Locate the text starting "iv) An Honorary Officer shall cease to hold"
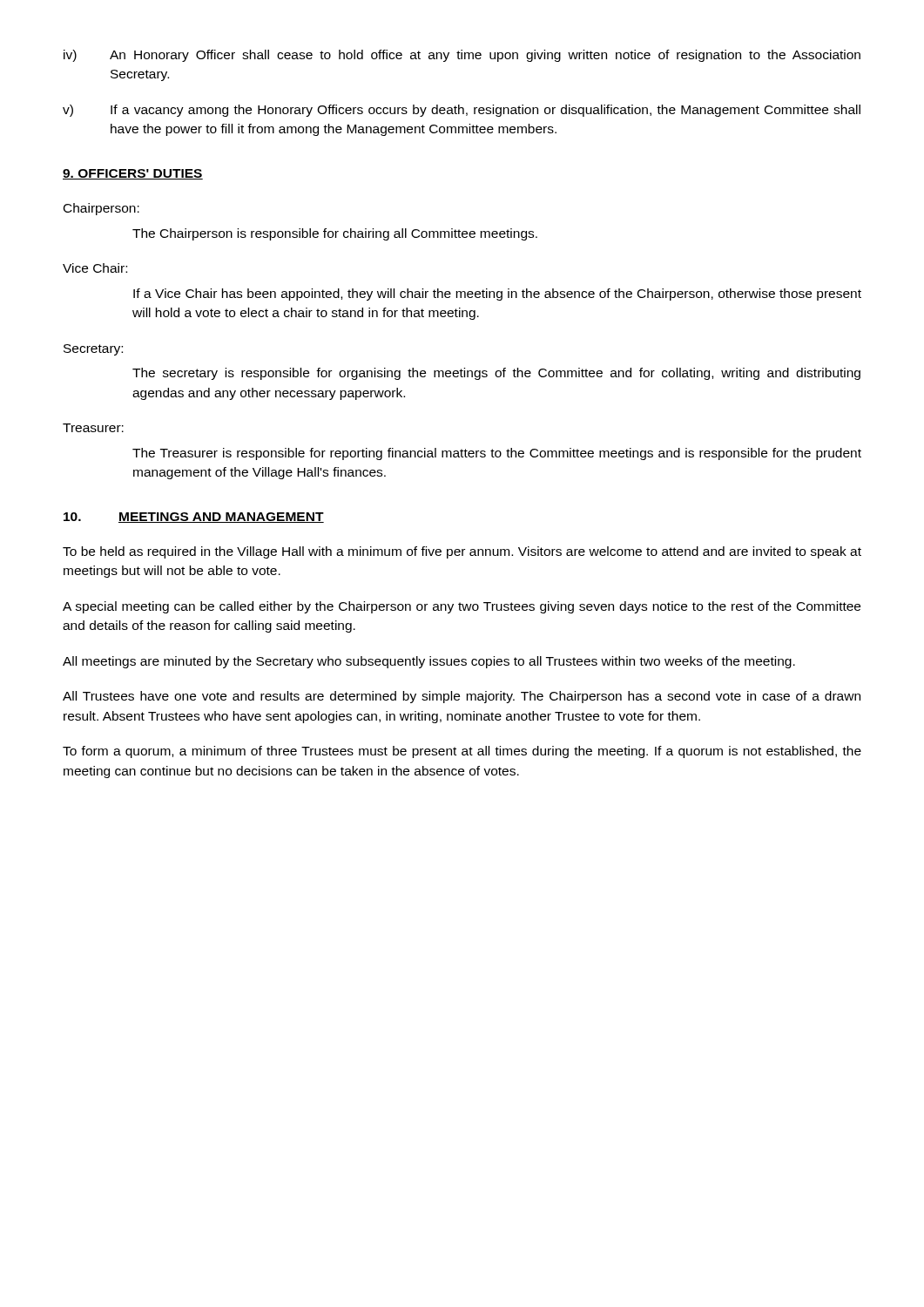The image size is (924, 1307). coord(462,65)
